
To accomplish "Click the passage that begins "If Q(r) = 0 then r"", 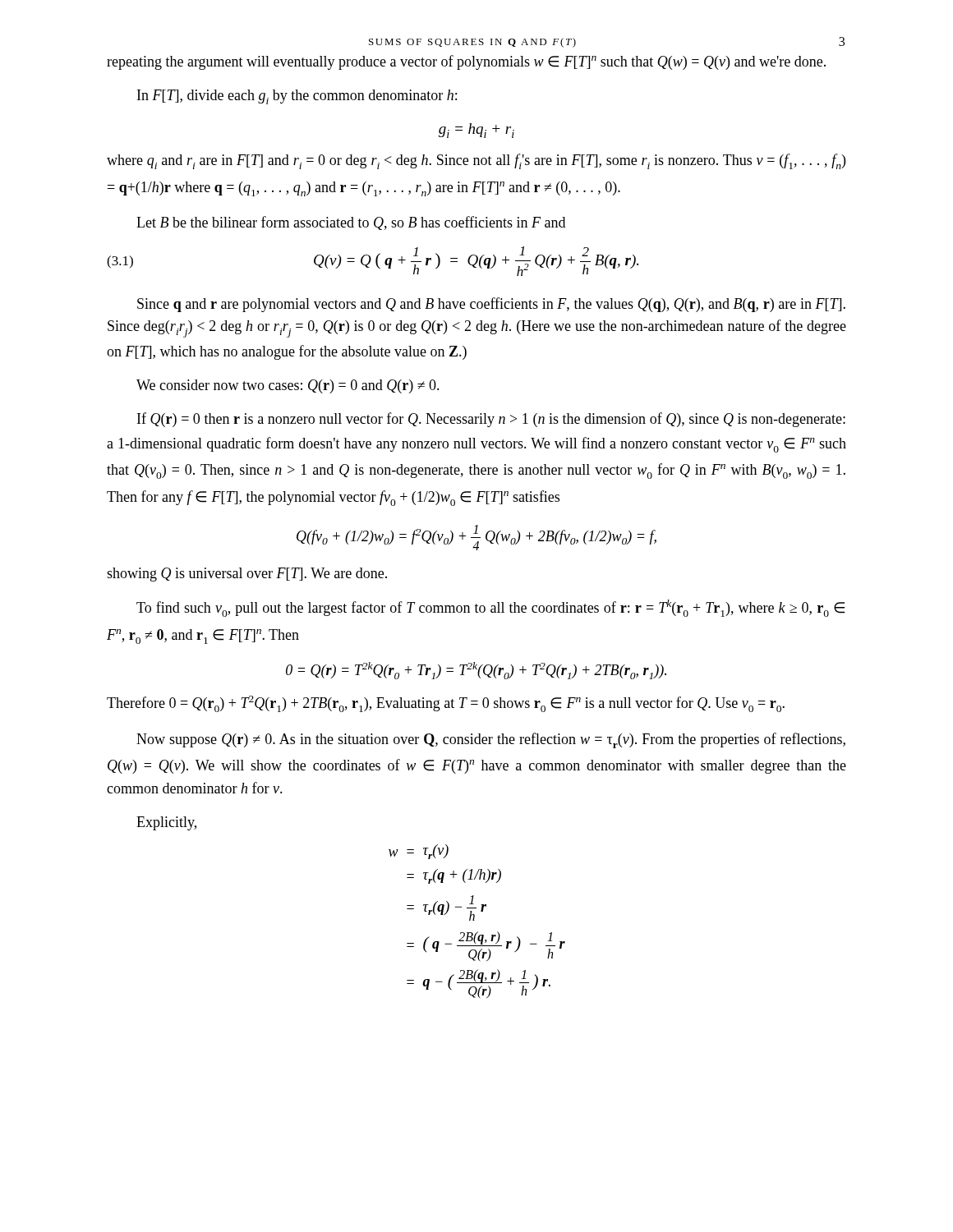I will 476,460.
